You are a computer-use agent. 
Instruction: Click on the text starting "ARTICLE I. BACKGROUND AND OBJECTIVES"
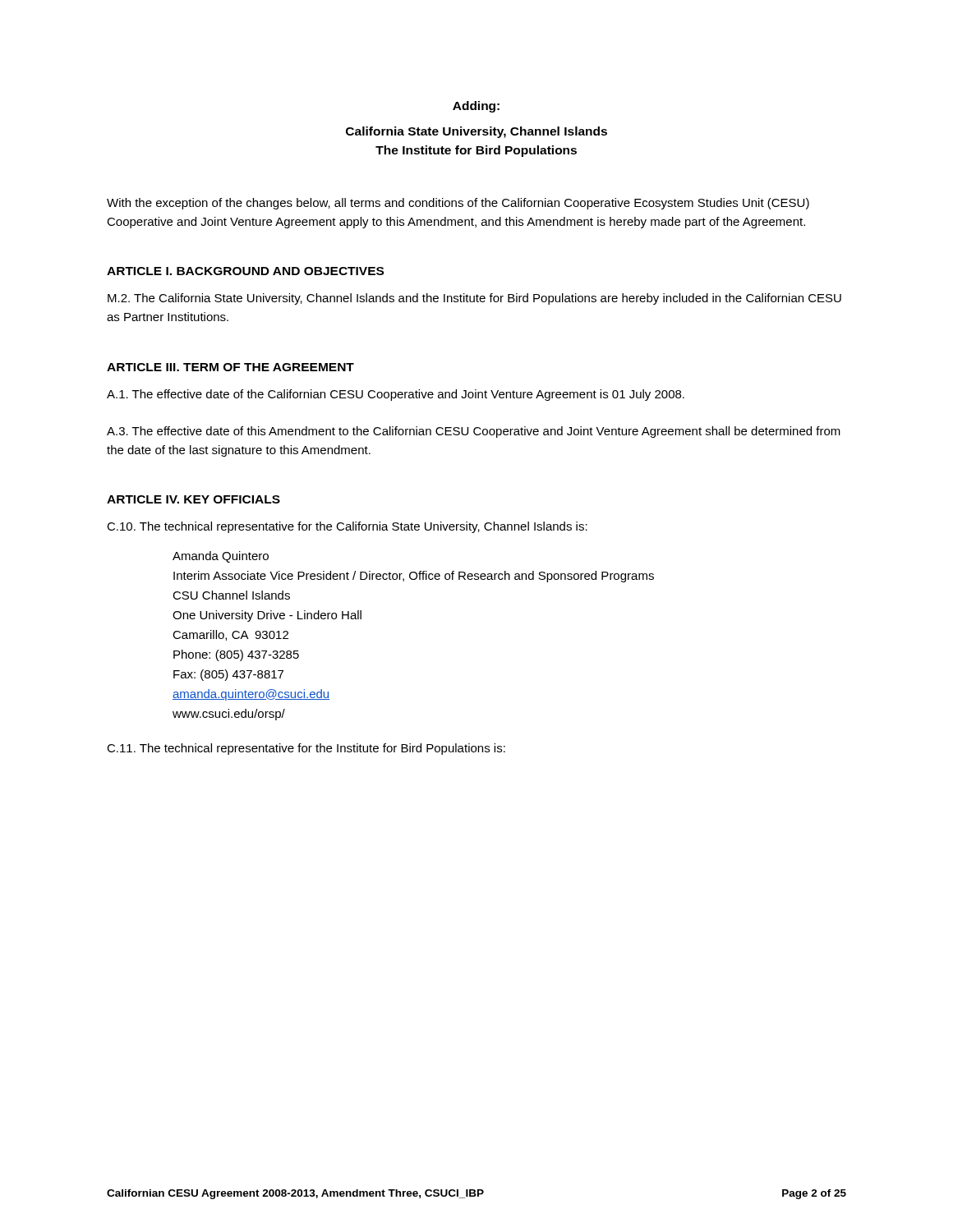pos(246,271)
